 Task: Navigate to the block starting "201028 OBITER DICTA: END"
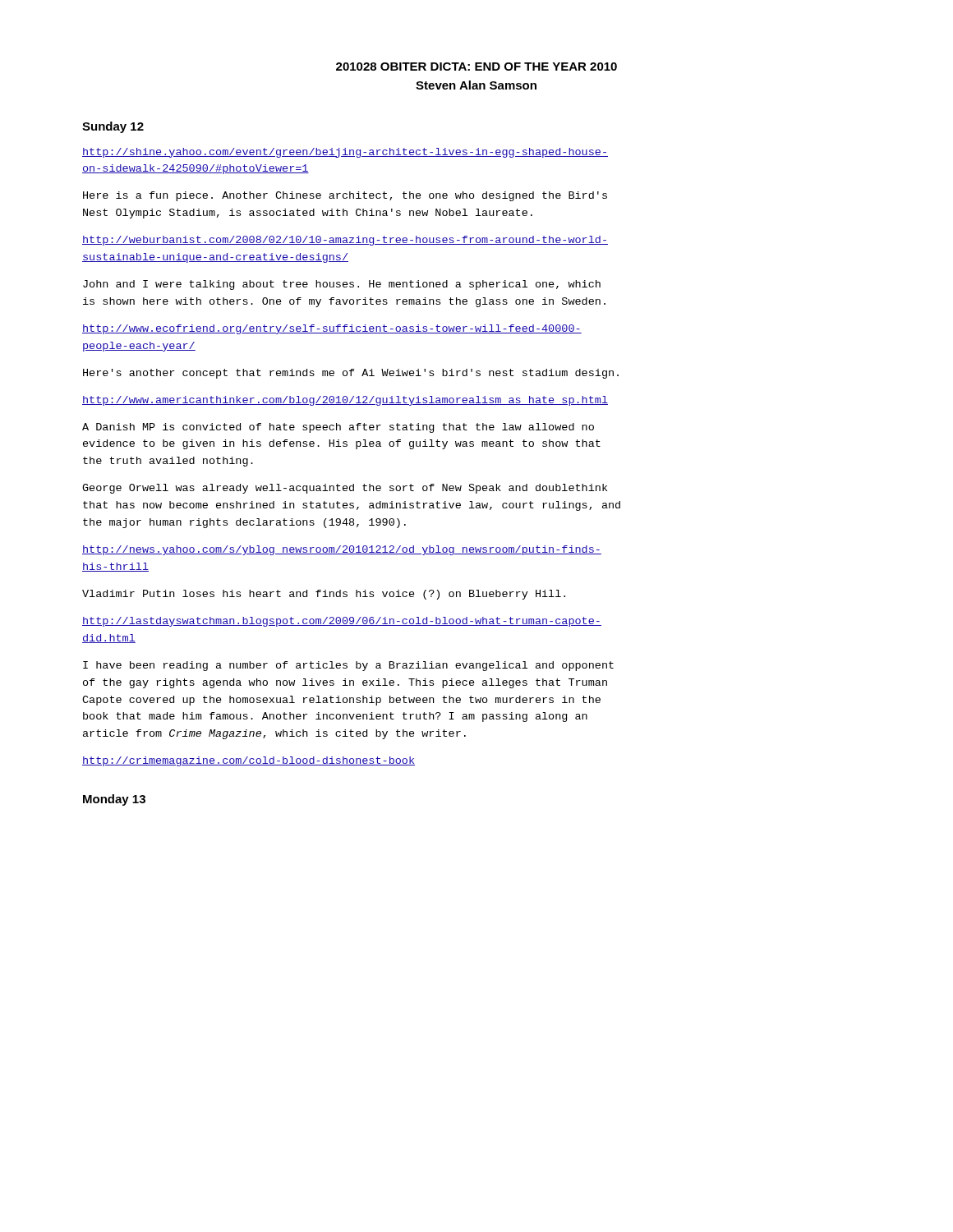click(476, 76)
